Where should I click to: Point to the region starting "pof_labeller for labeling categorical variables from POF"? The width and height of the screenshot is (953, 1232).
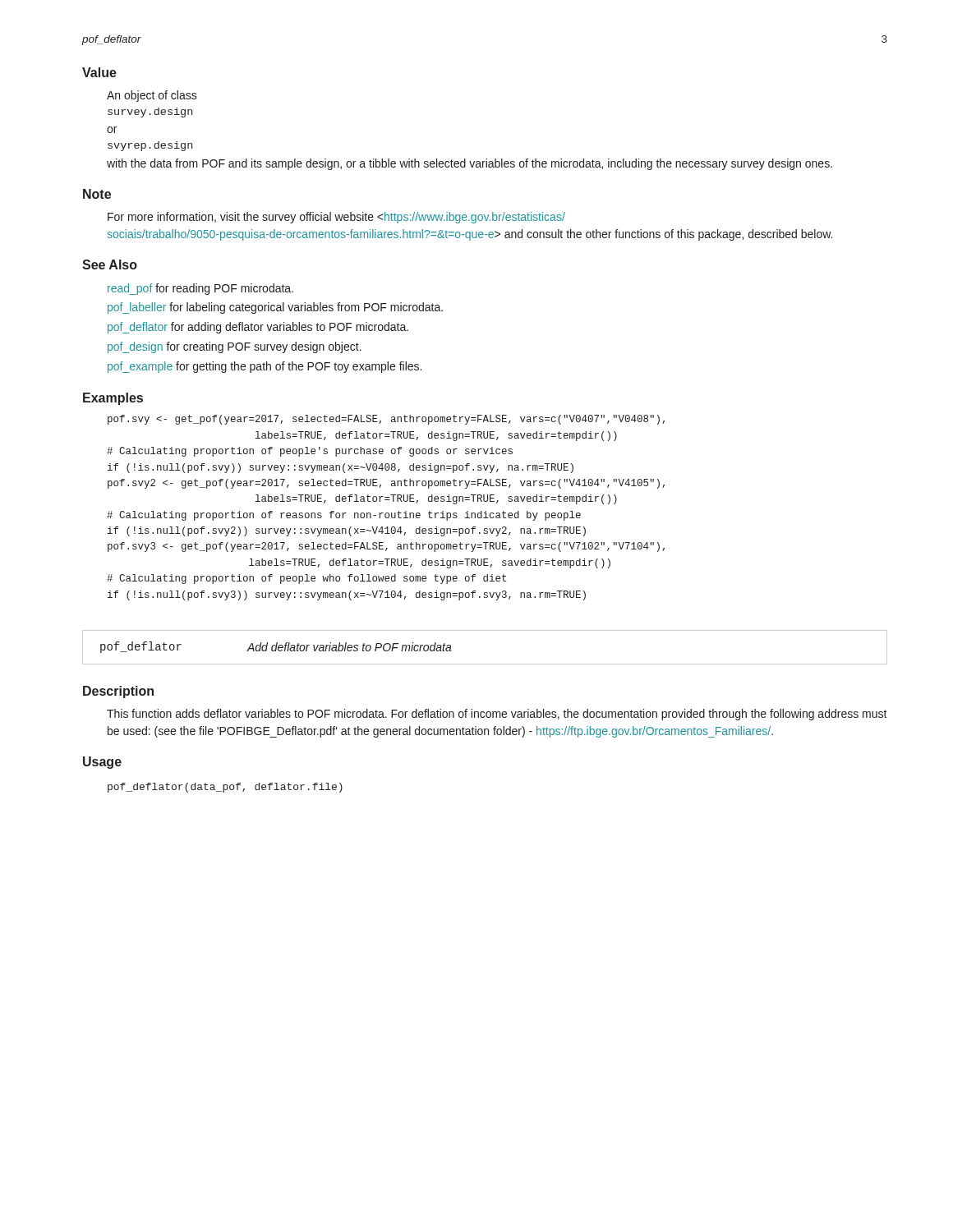tap(275, 307)
